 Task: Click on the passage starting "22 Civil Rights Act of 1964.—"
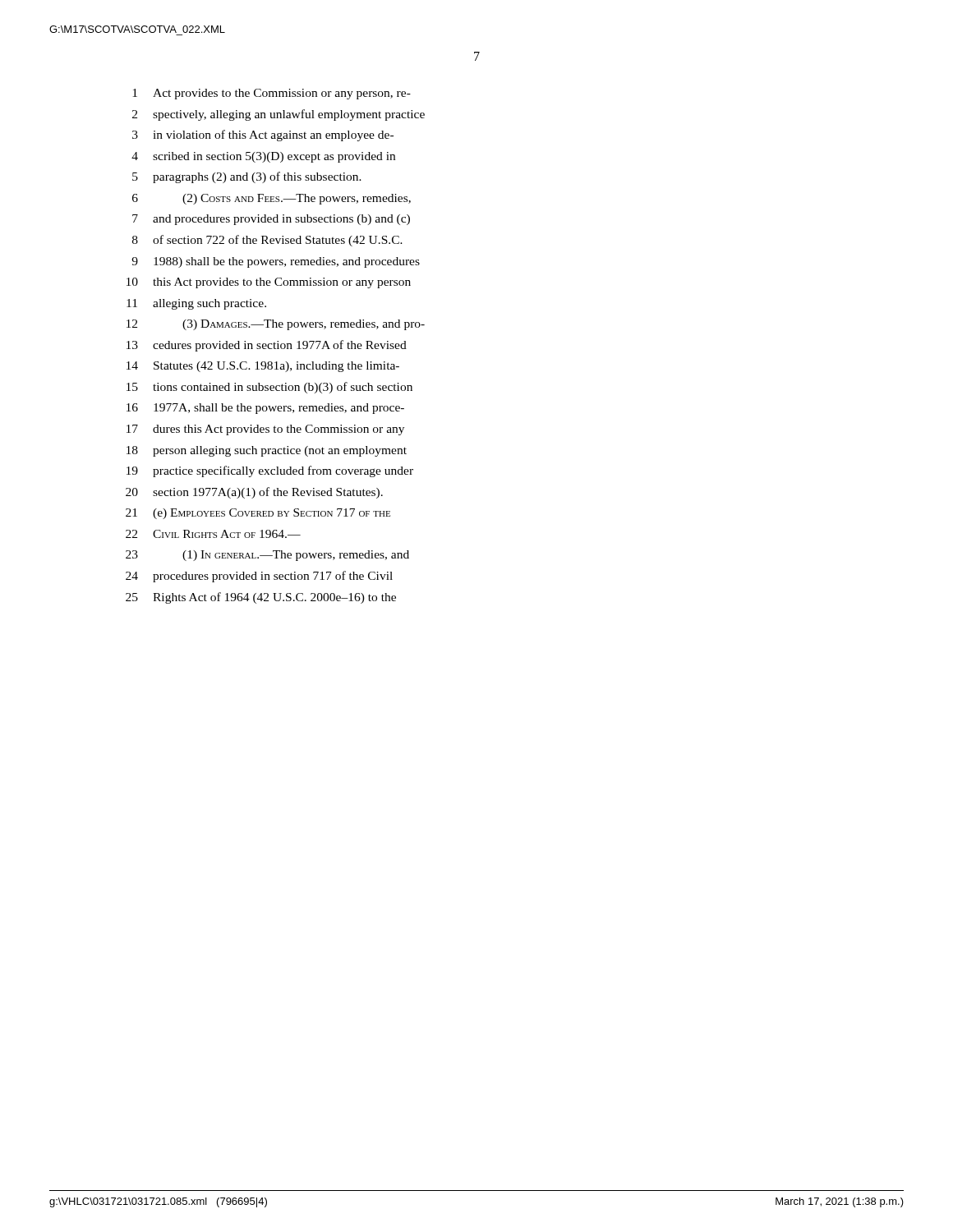click(213, 534)
